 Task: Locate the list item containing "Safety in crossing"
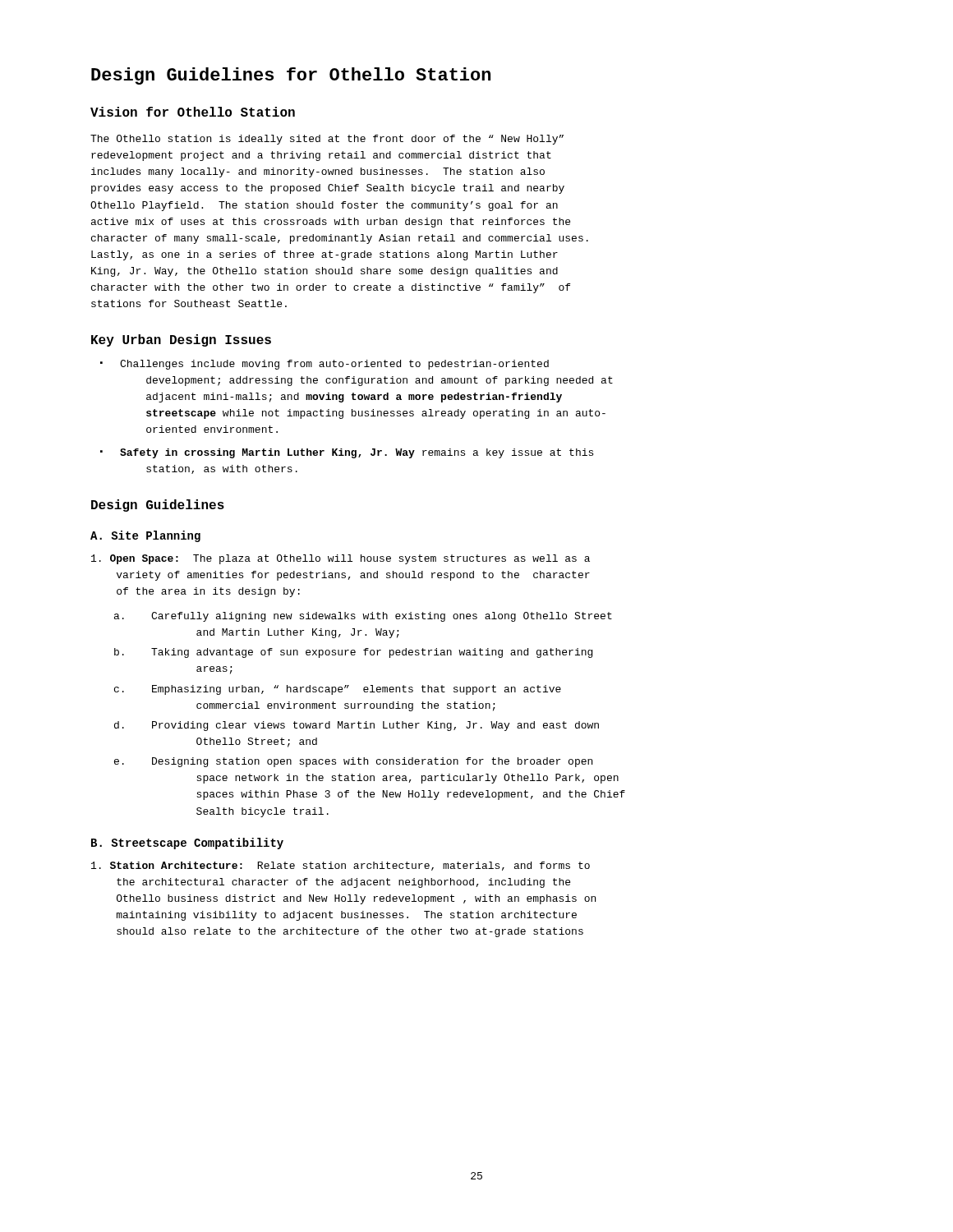(476, 462)
